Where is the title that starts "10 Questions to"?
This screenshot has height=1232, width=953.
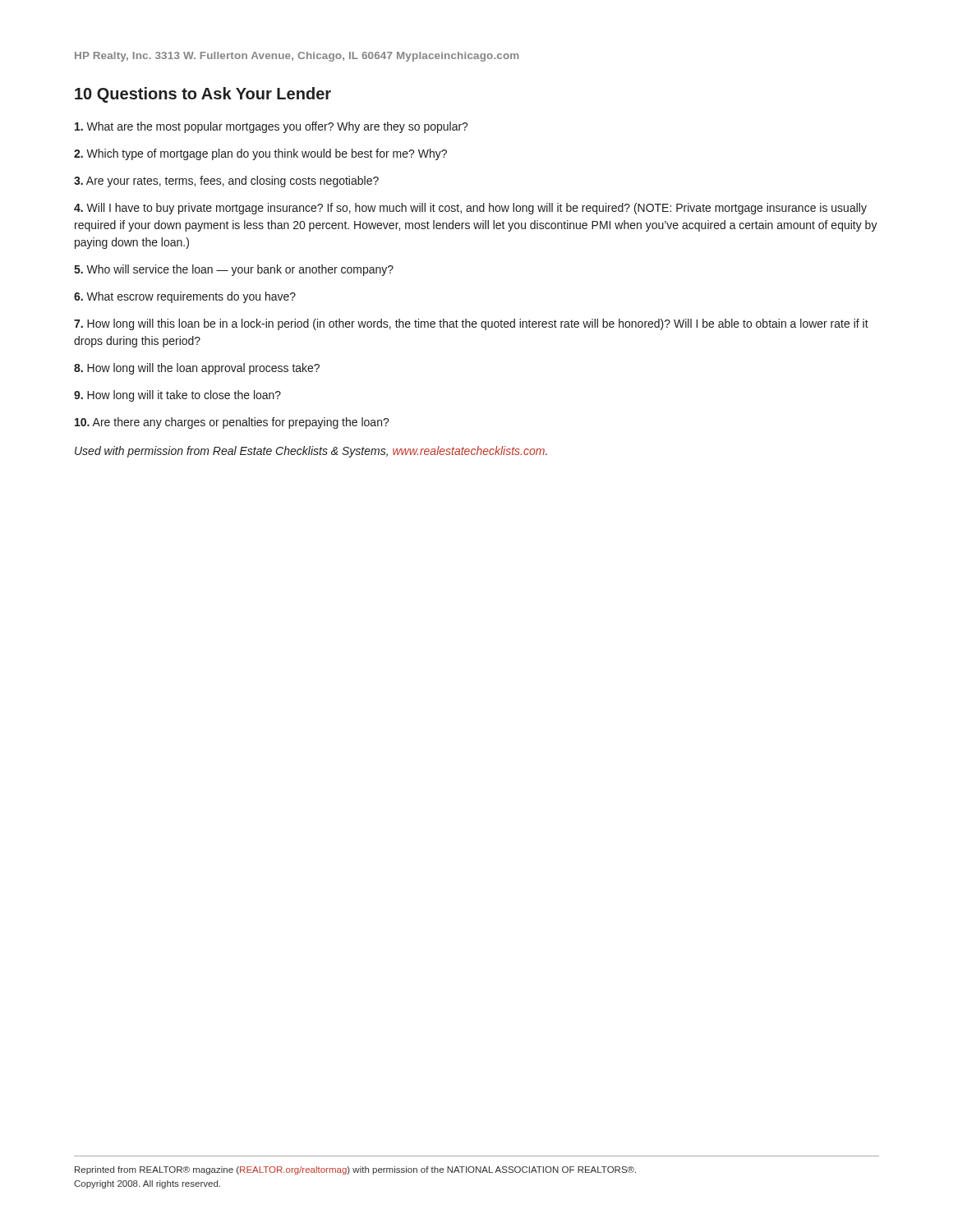[203, 94]
